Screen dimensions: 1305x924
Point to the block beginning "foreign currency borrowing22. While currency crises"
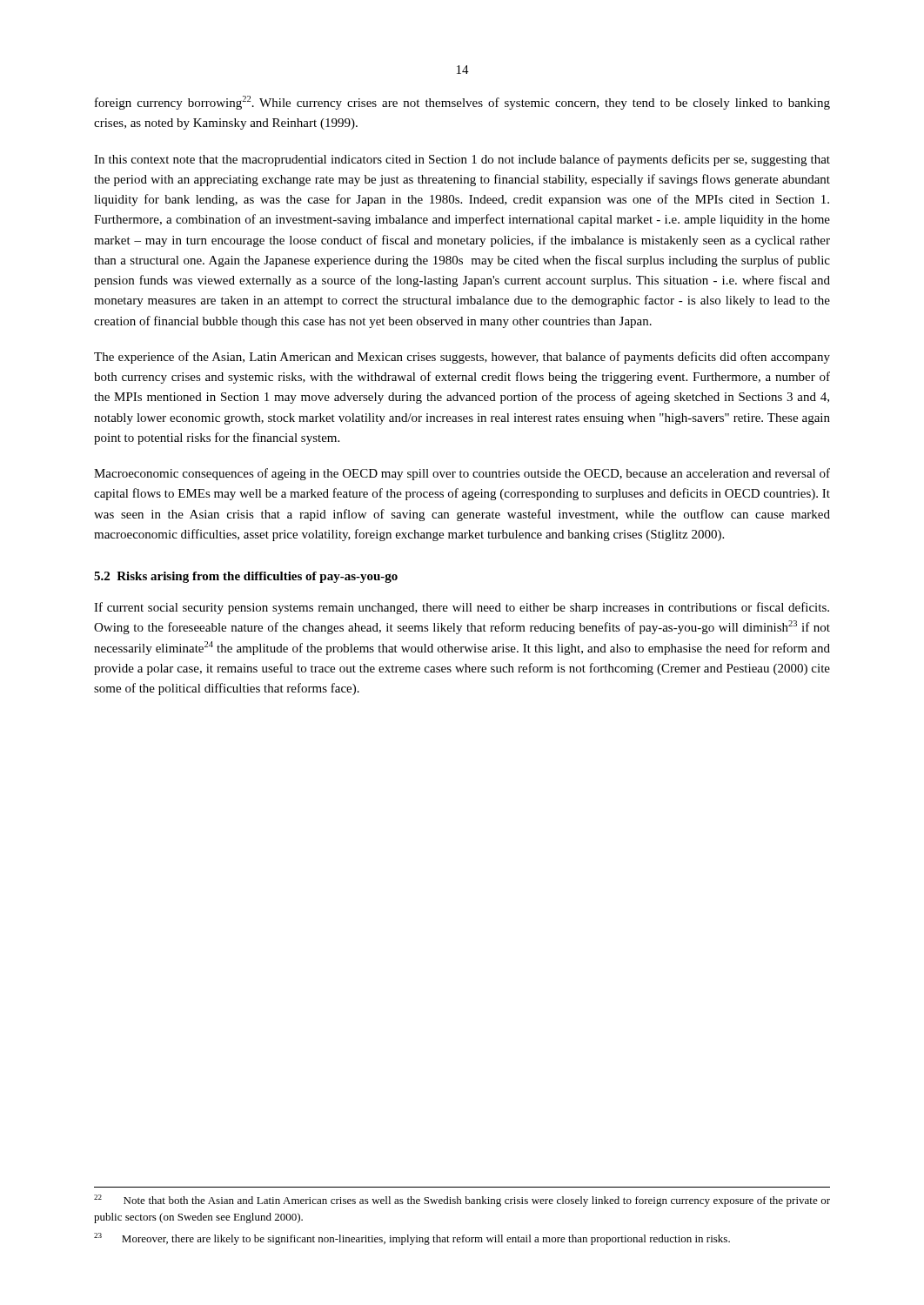click(x=462, y=113)
